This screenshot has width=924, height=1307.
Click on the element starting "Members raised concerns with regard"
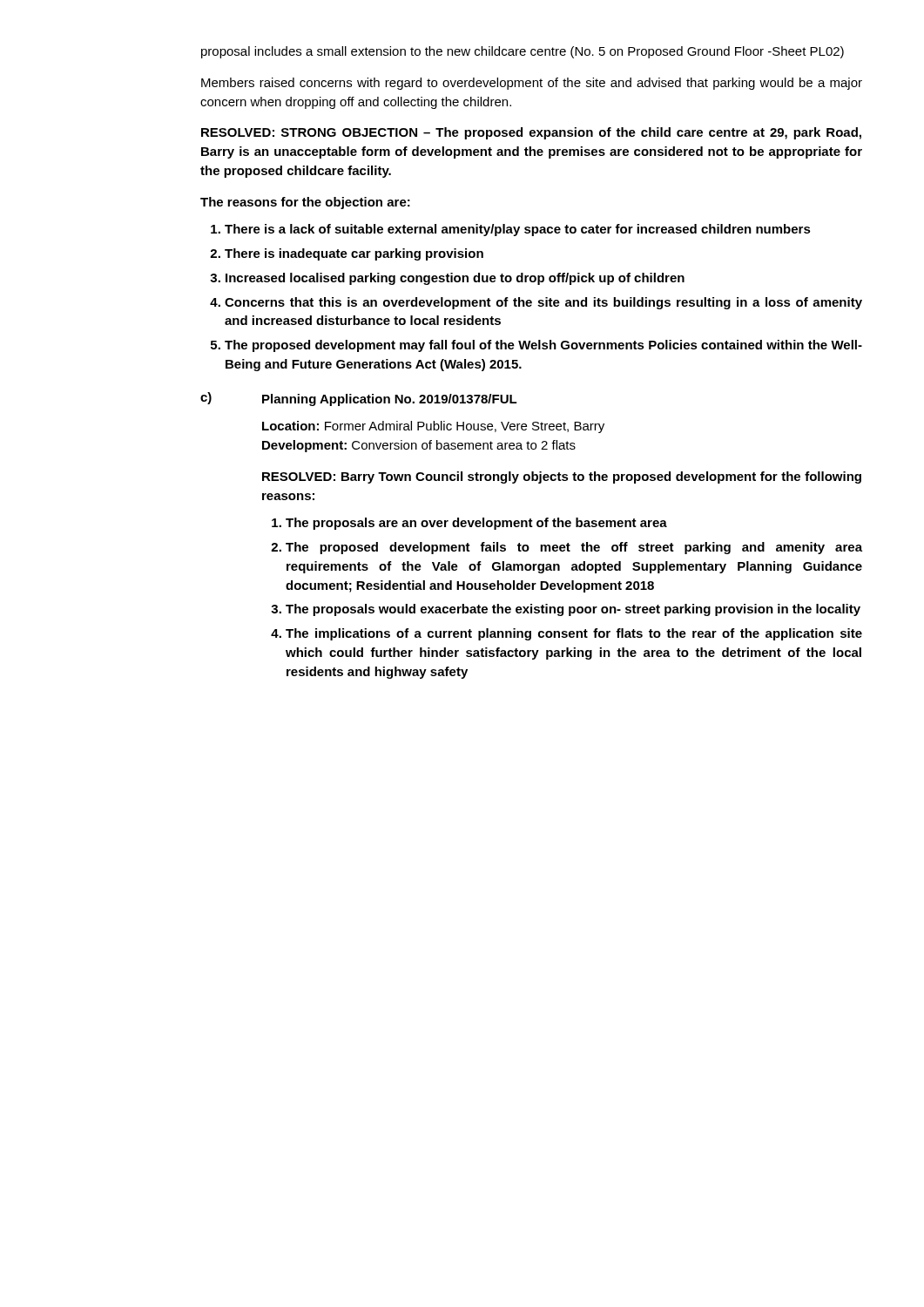[x=531, y=92]
